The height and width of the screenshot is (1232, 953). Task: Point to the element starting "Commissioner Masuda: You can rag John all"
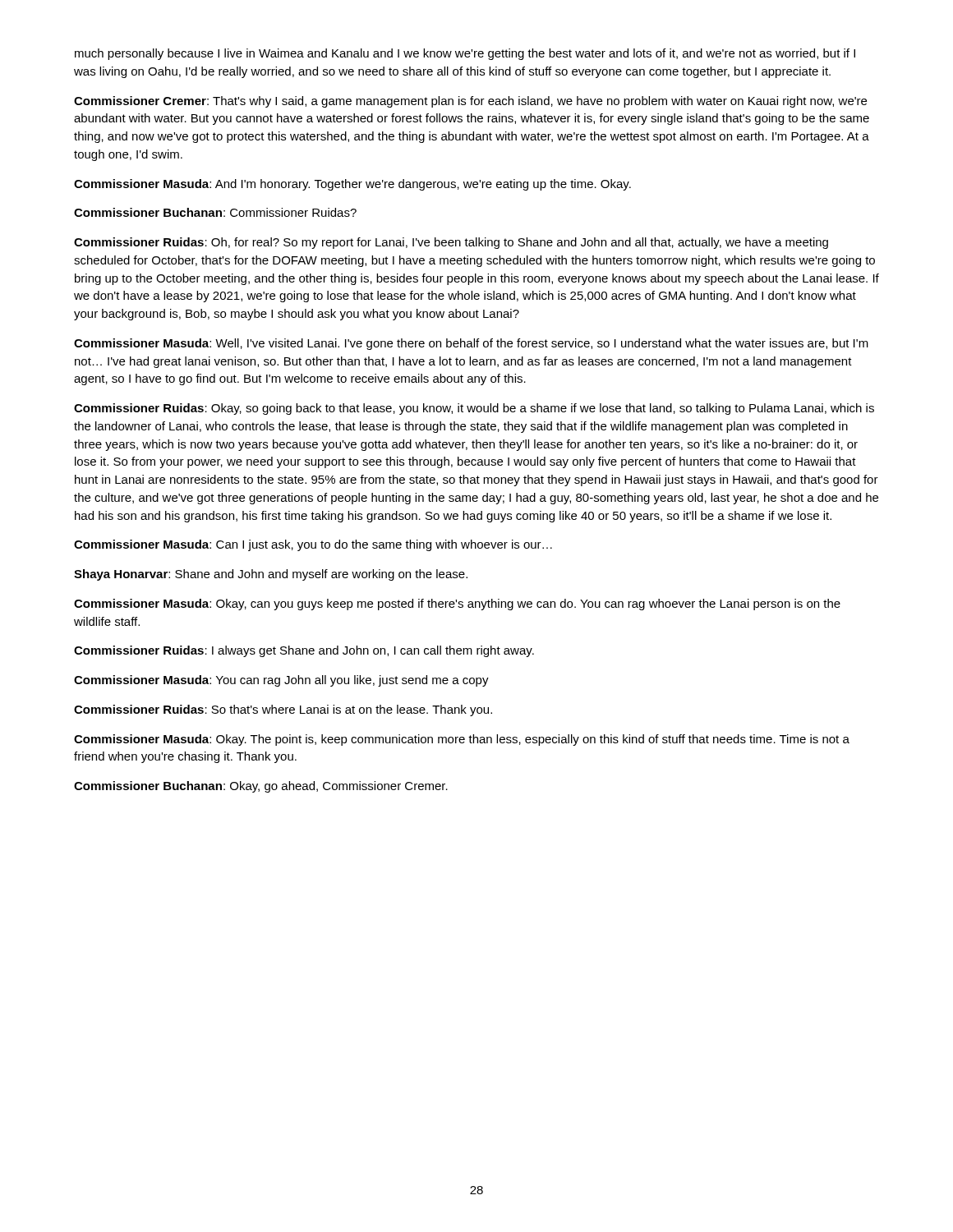[281, 680]
